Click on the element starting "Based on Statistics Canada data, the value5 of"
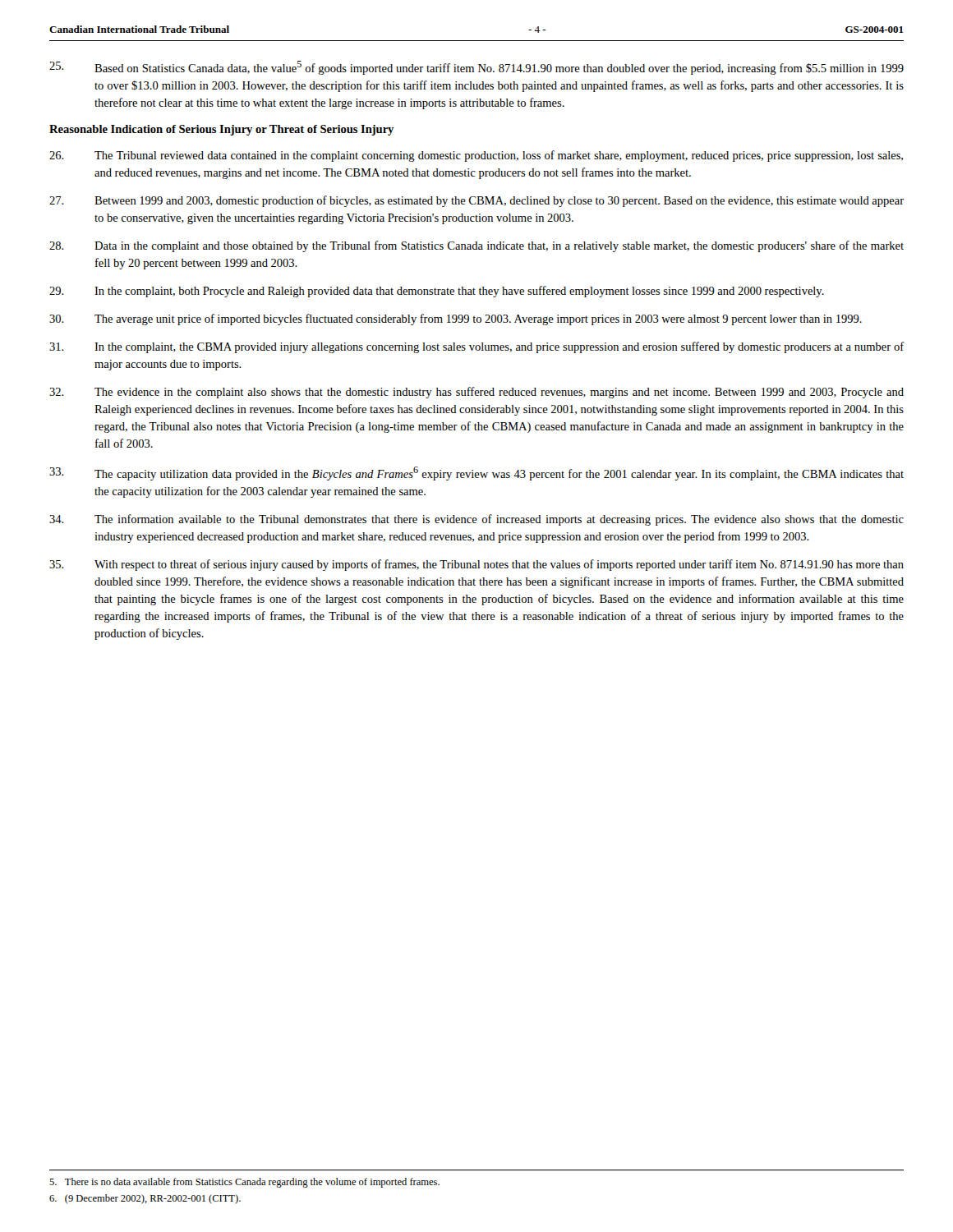953x1232 pixels. [x=476, y=85]
